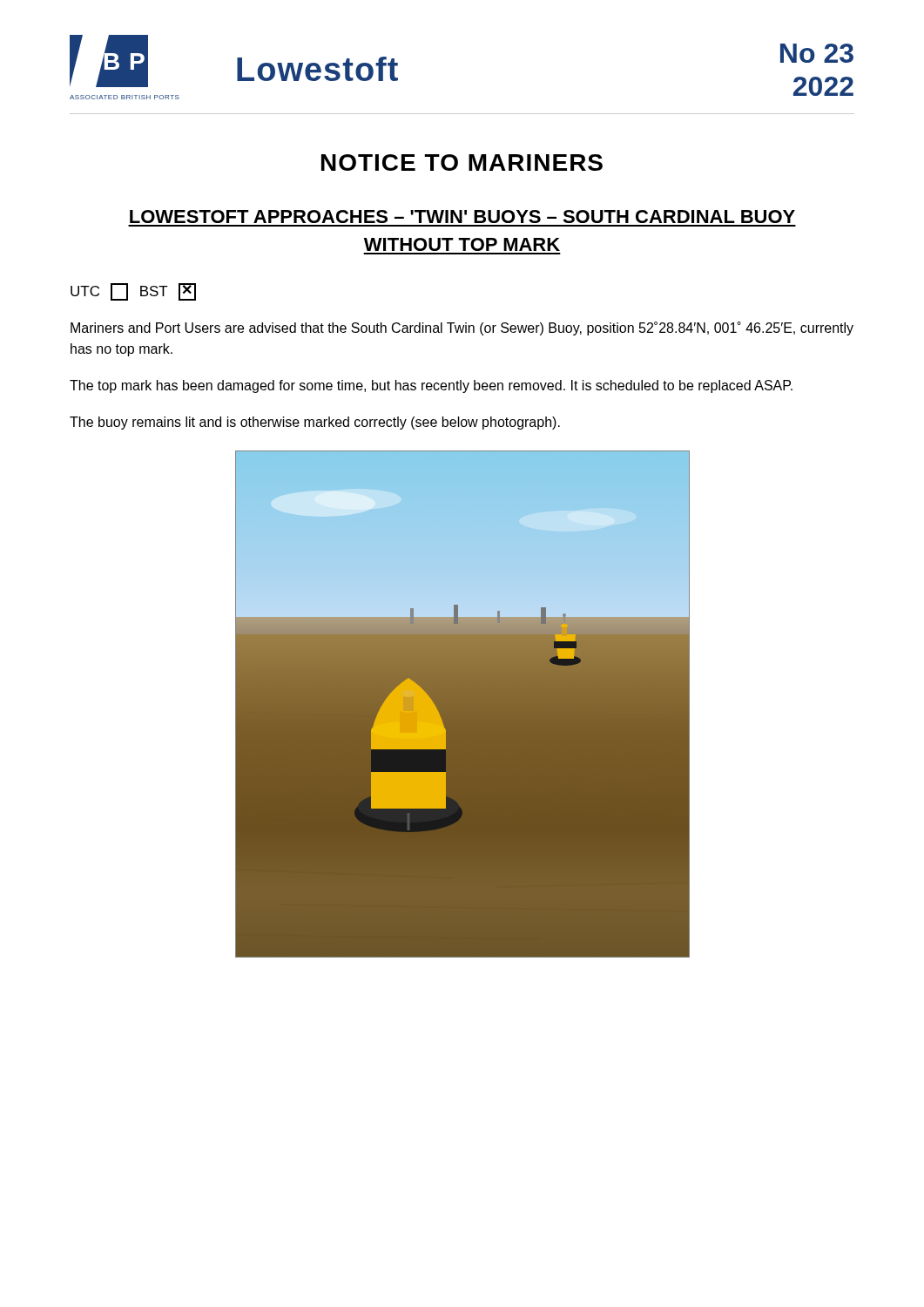The height and width of the screenshot is (1307, 924).
Task: Select the passage starting "No 232022"
Action: point(816,70)
